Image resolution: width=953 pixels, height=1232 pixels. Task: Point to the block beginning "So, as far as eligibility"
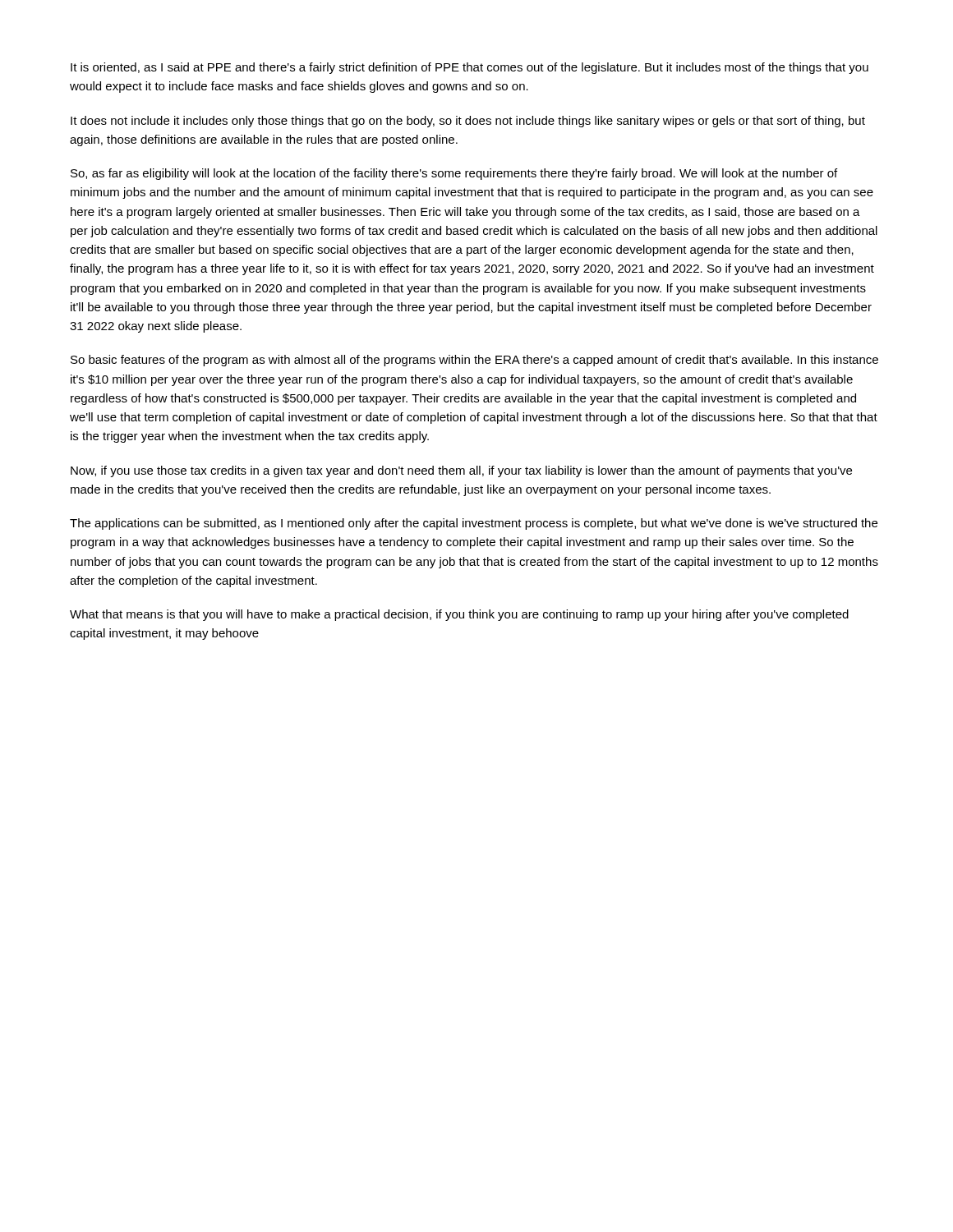coord(474,249)
